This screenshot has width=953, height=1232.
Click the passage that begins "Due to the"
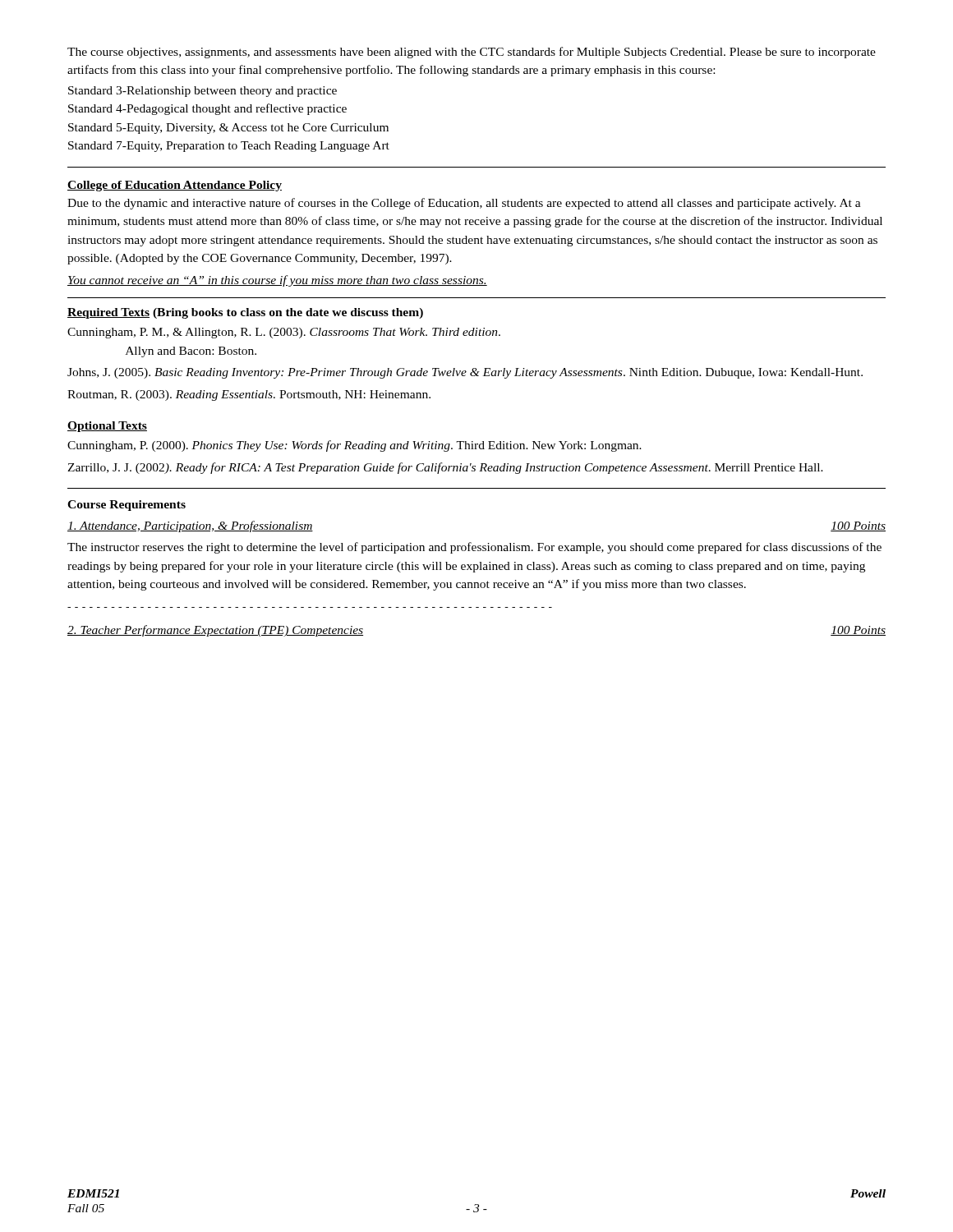click(x=475, y=230)
